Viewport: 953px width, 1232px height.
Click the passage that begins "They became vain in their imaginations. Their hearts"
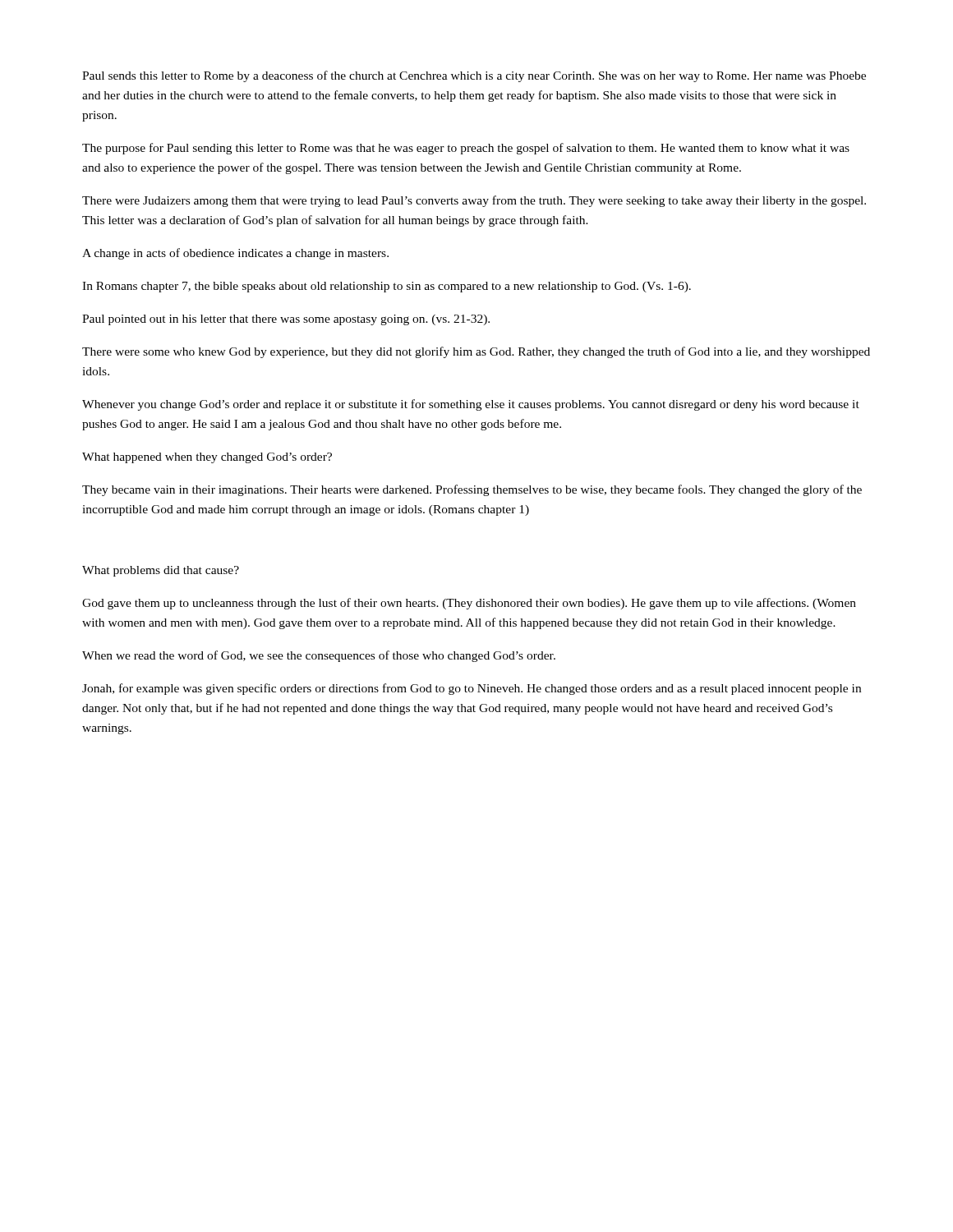pyautogui.click(x=472, y=499)
